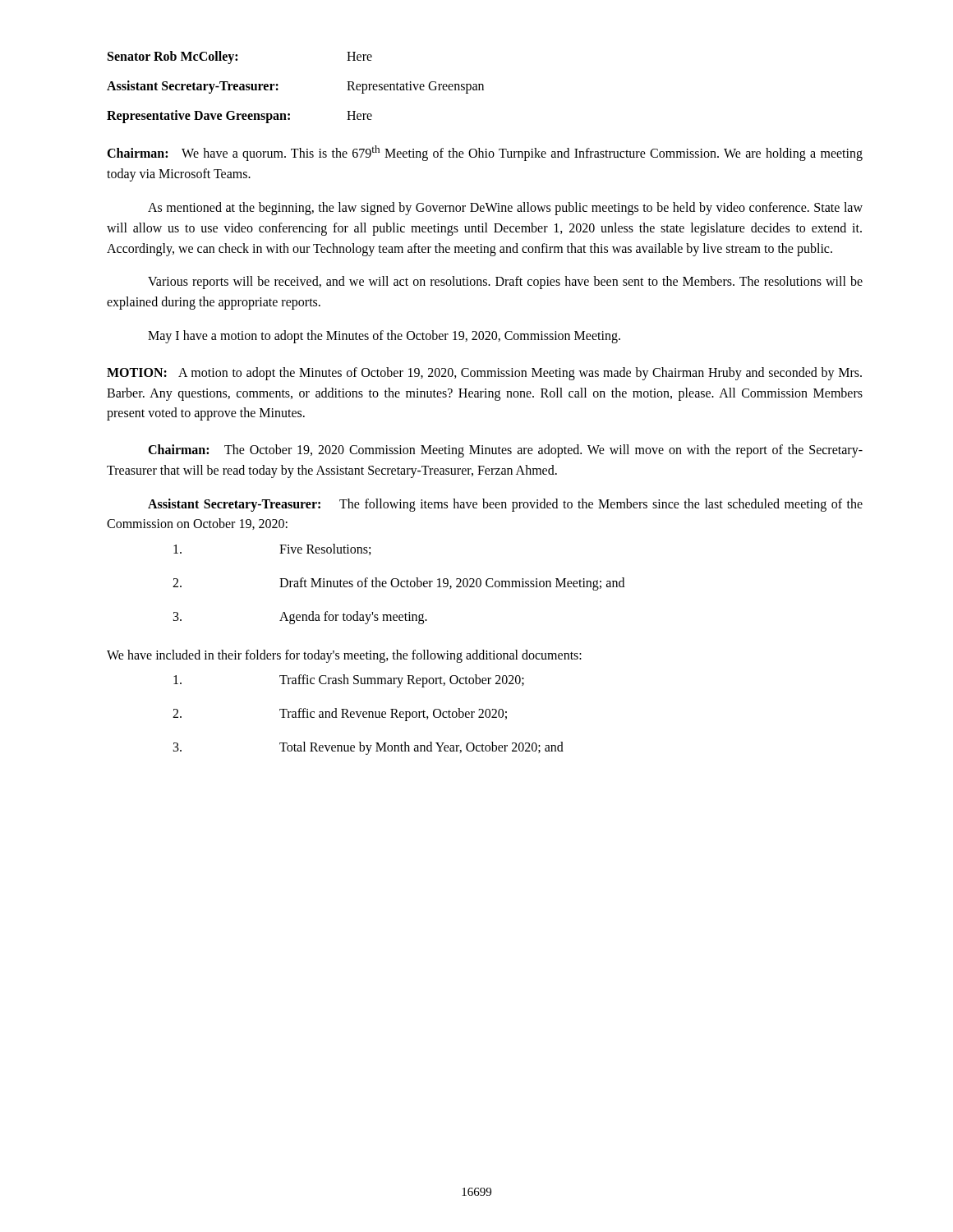
Task: Locate the block starting "We have included in"
Action: click(x=345, y=655)
